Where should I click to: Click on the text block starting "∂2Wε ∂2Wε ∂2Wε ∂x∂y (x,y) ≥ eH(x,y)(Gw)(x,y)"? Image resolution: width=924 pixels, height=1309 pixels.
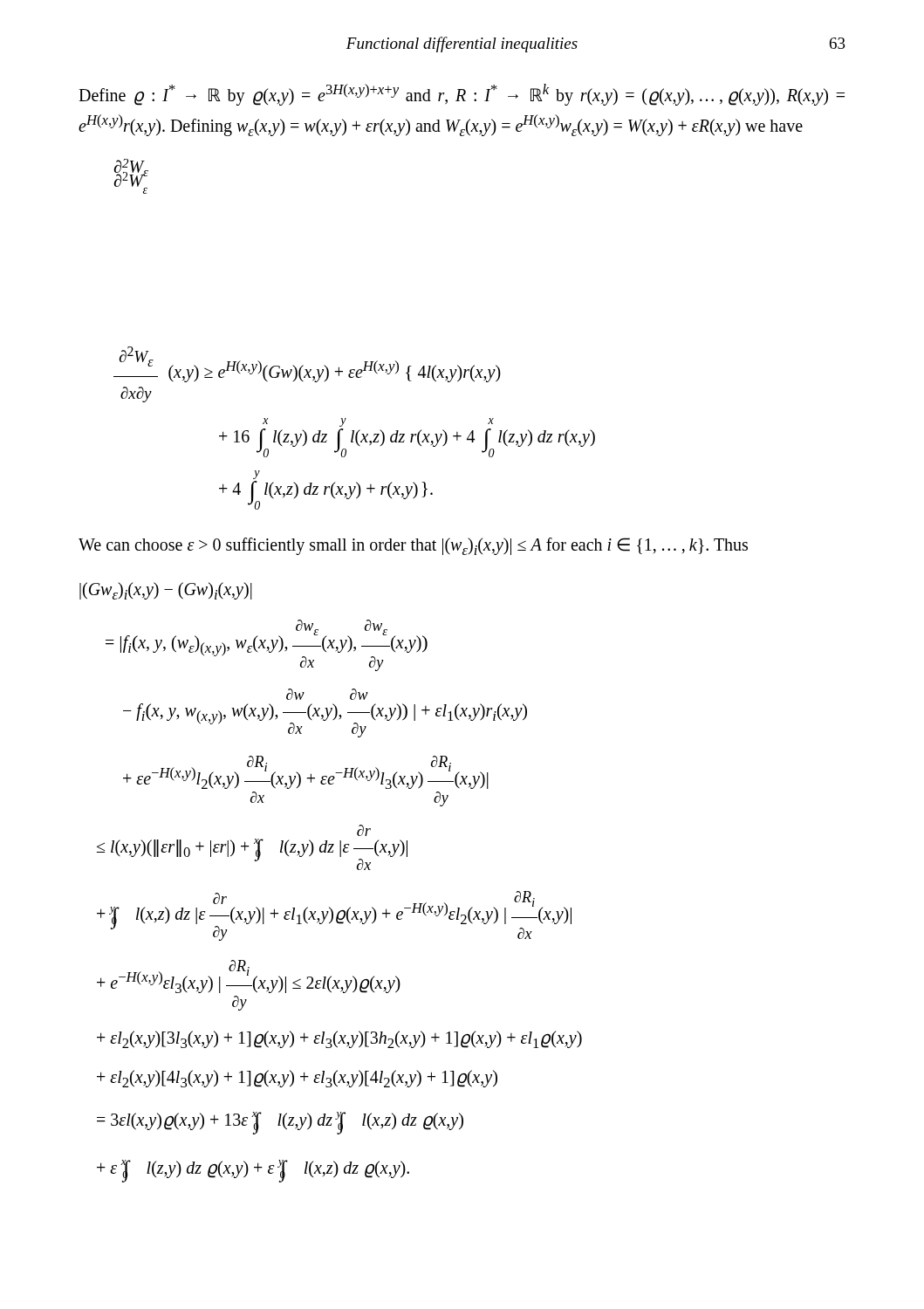[131, 176]
